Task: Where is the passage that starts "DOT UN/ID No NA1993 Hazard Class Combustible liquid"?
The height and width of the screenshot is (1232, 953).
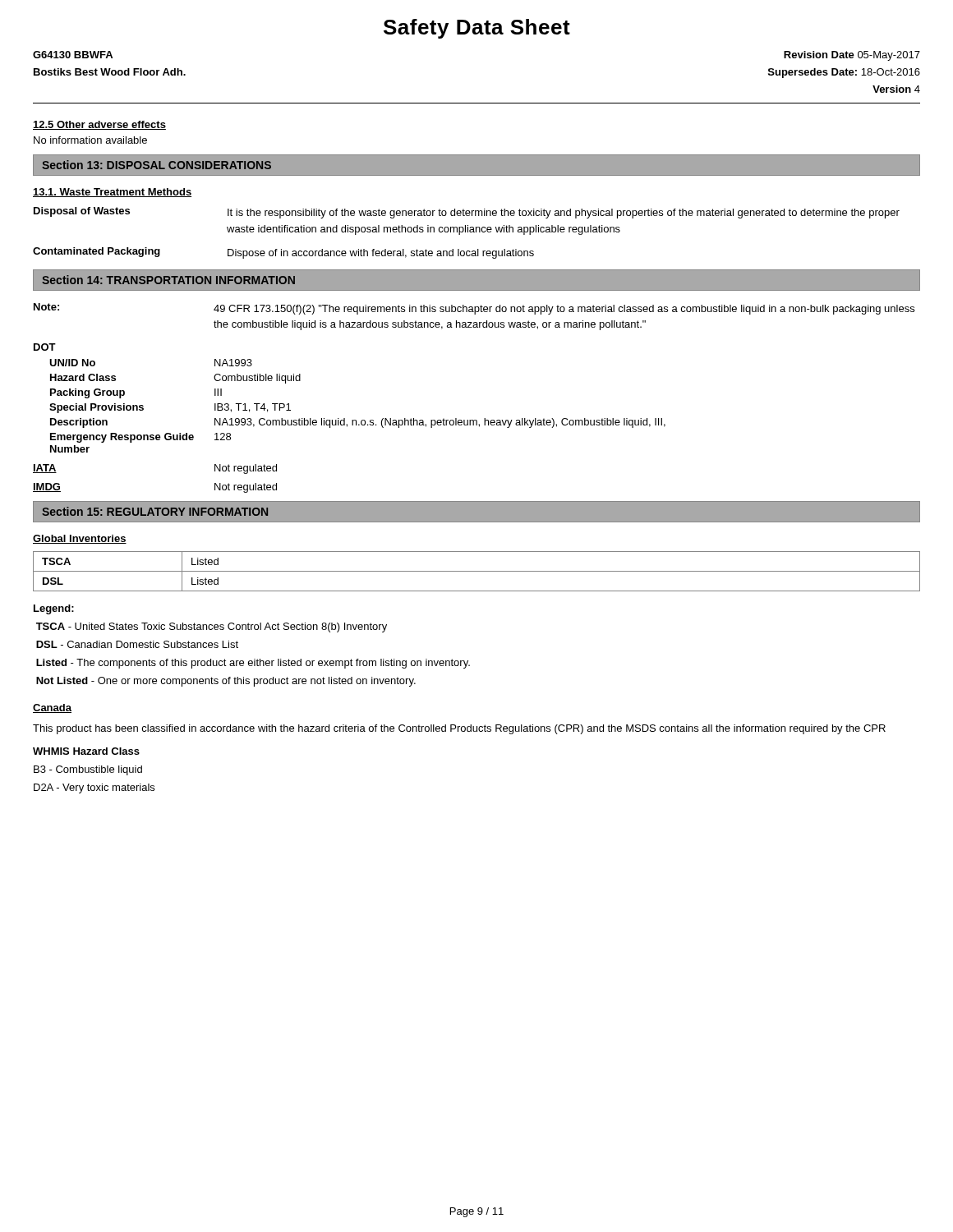Action: pyautogui.click(x=45, y=347)
